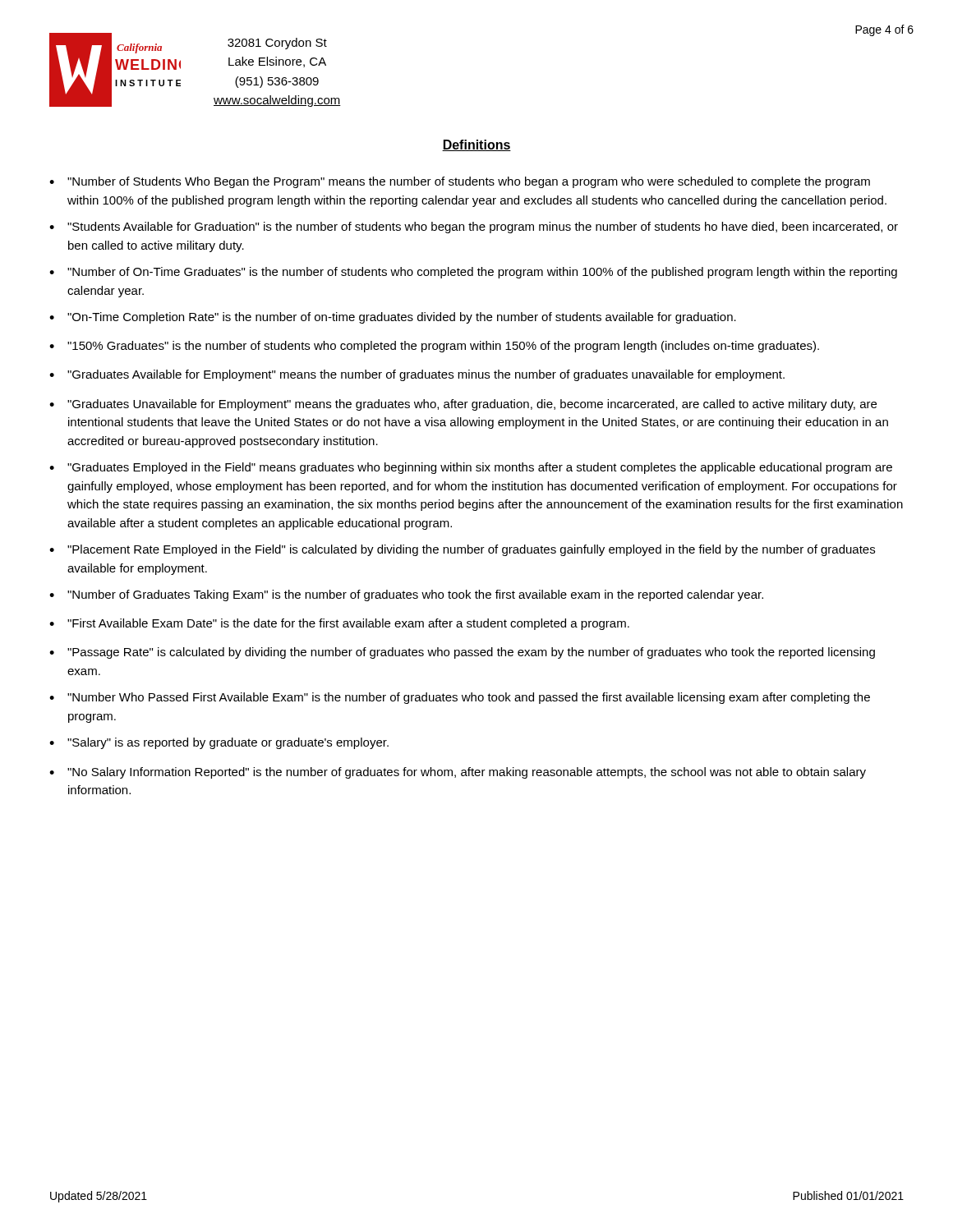953x1232 pixels.
Task: Click on the list item that reads "• "Students Available for Graduation" is the"
Action: [x=476, y=236]
